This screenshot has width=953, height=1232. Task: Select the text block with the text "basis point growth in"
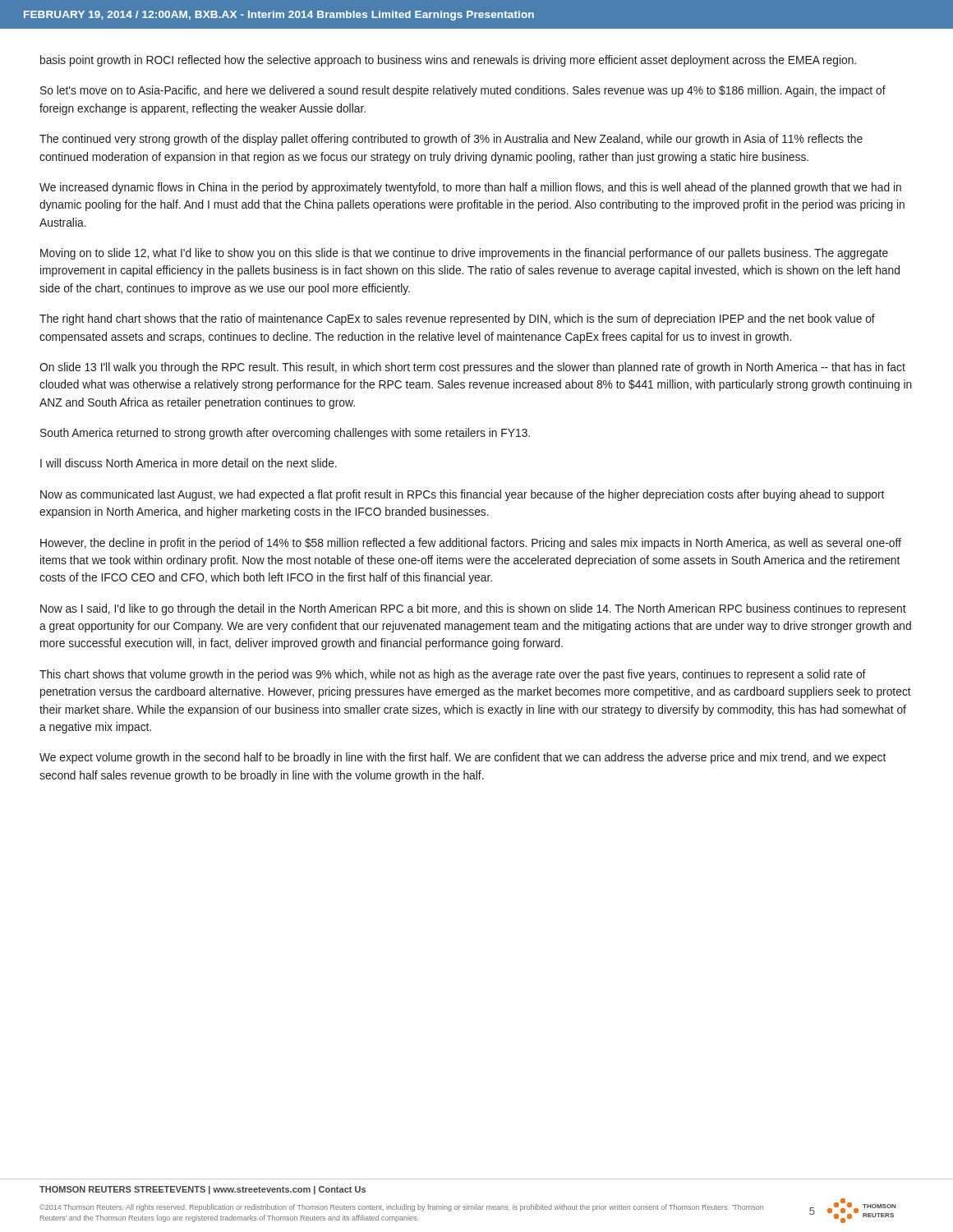(448, 60)
